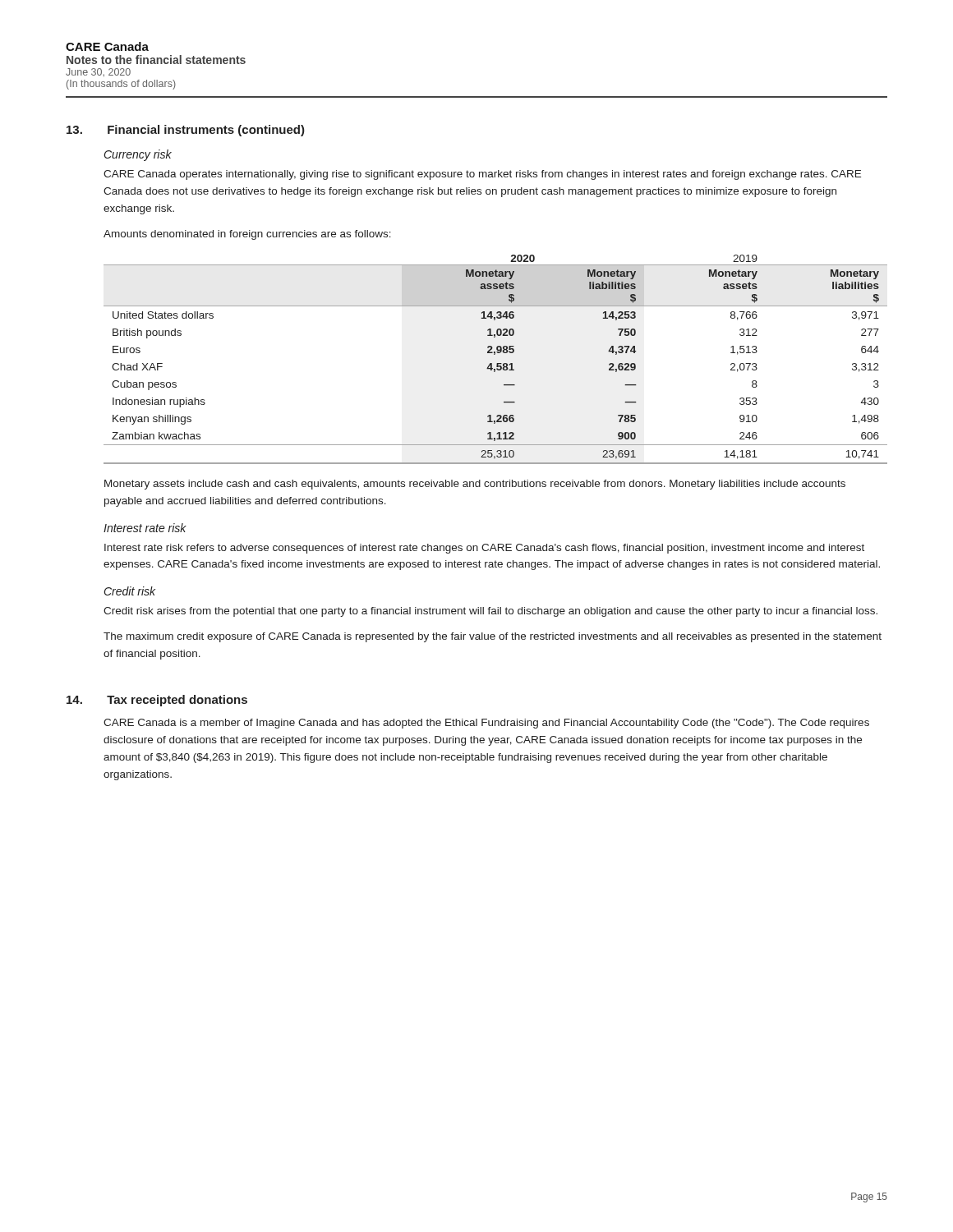Viewport: 953px width, 1232px height.
Task: Select the text block starting "Amounts denominated in foreign currencies are as"
Action: click(x=247, y=233)
